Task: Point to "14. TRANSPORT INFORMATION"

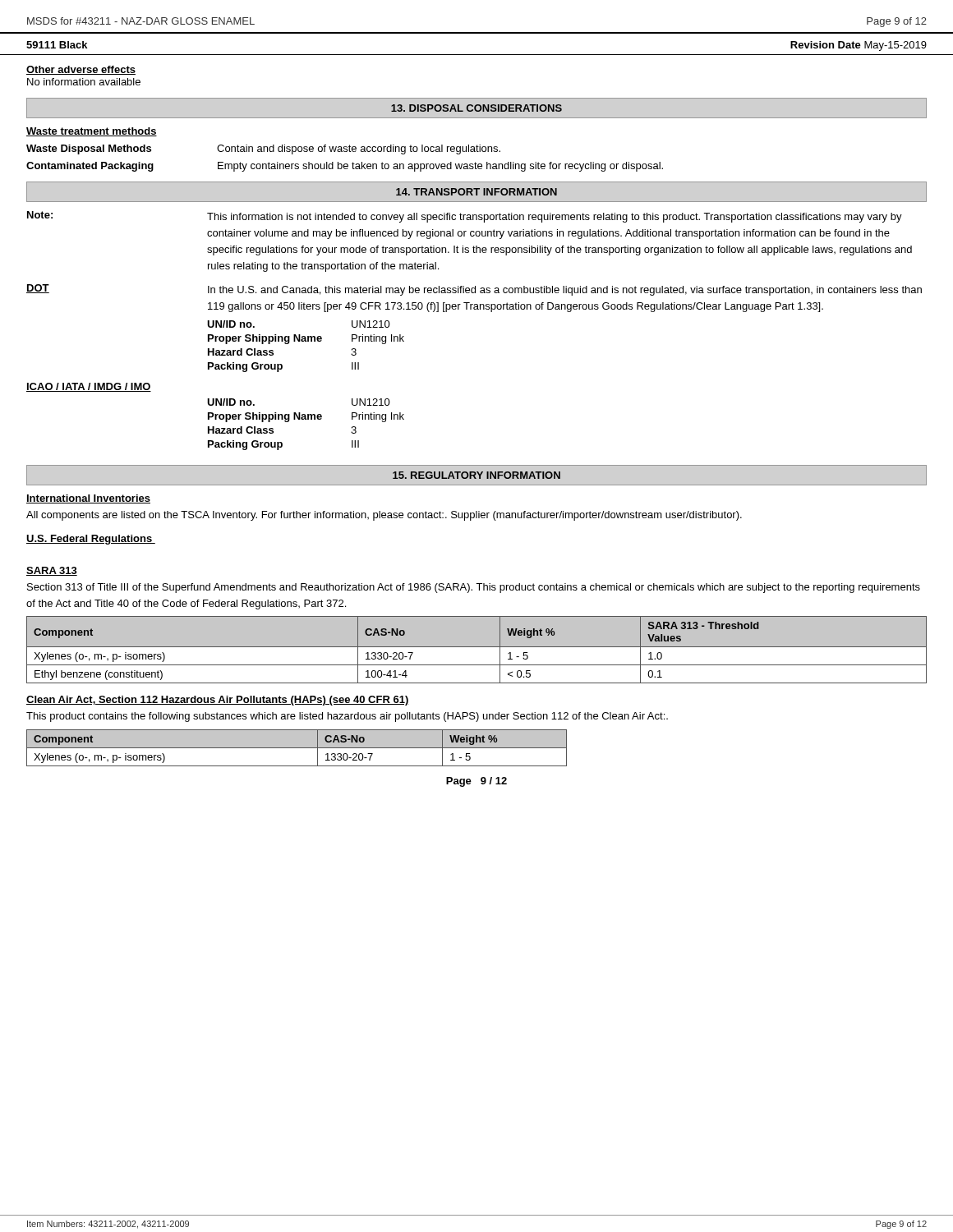Action: 476,192
